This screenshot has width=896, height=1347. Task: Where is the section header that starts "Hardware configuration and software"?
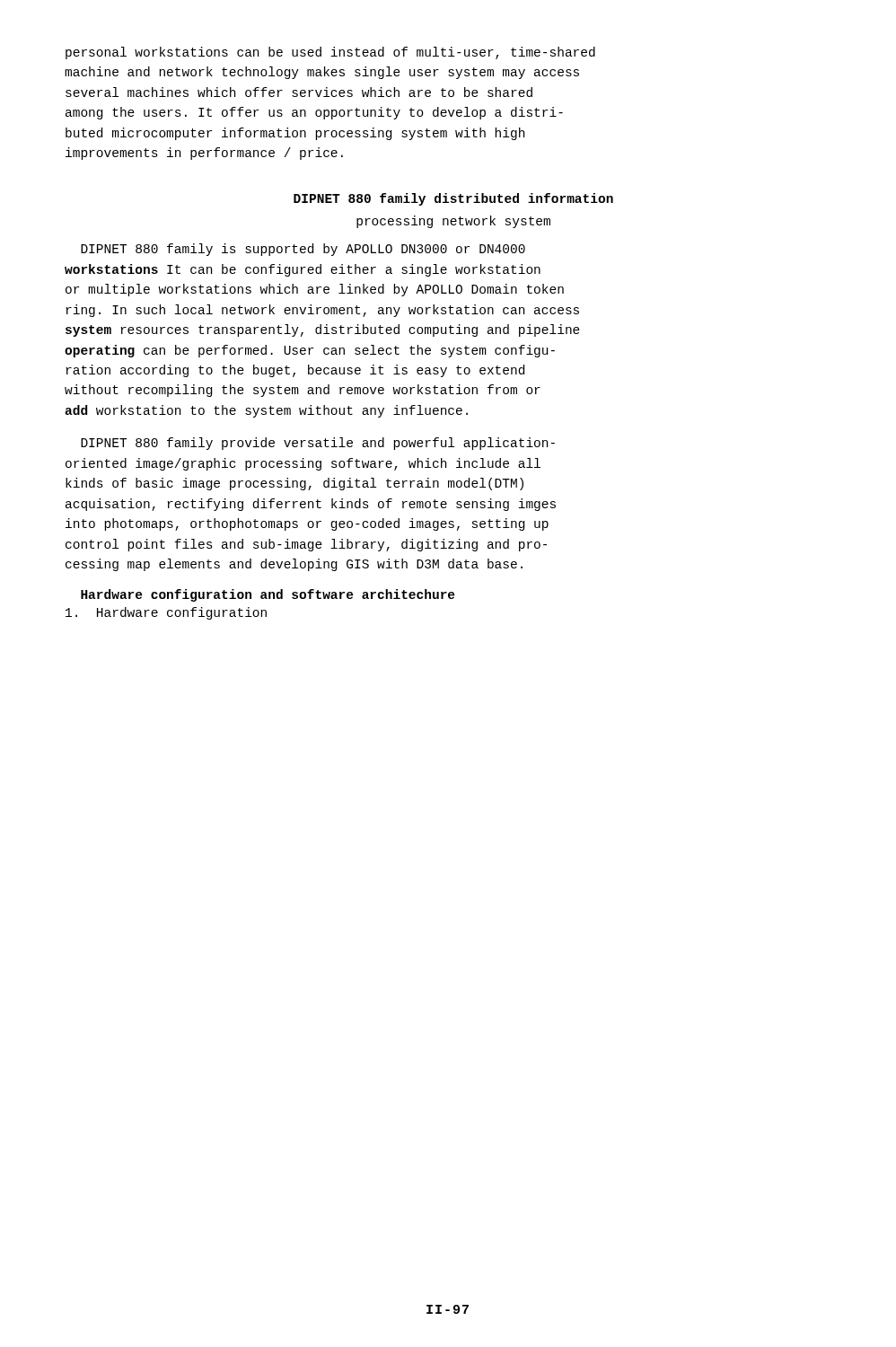[x=260, y=595]
